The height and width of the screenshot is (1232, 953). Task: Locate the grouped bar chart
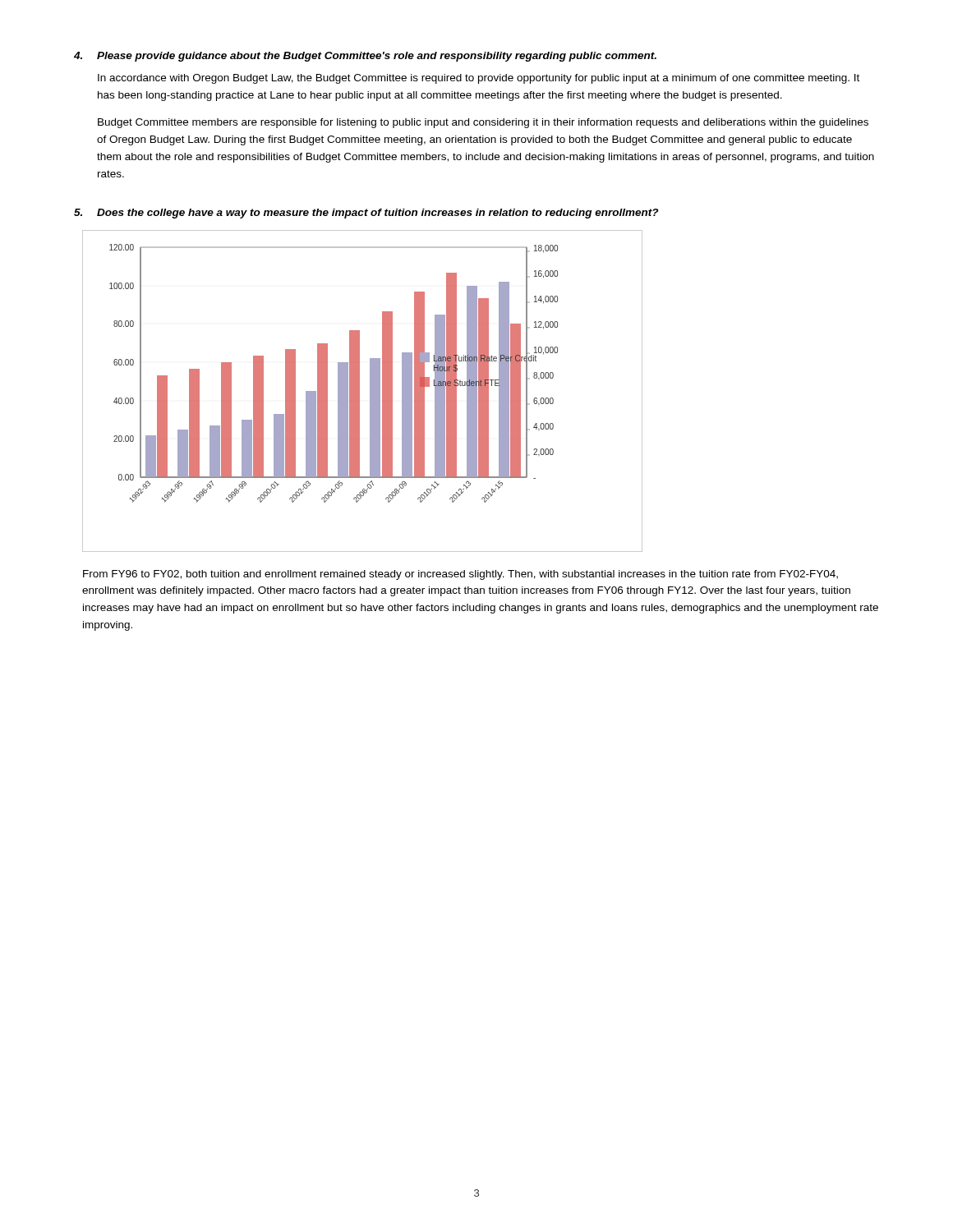click(x=481, y=392)
